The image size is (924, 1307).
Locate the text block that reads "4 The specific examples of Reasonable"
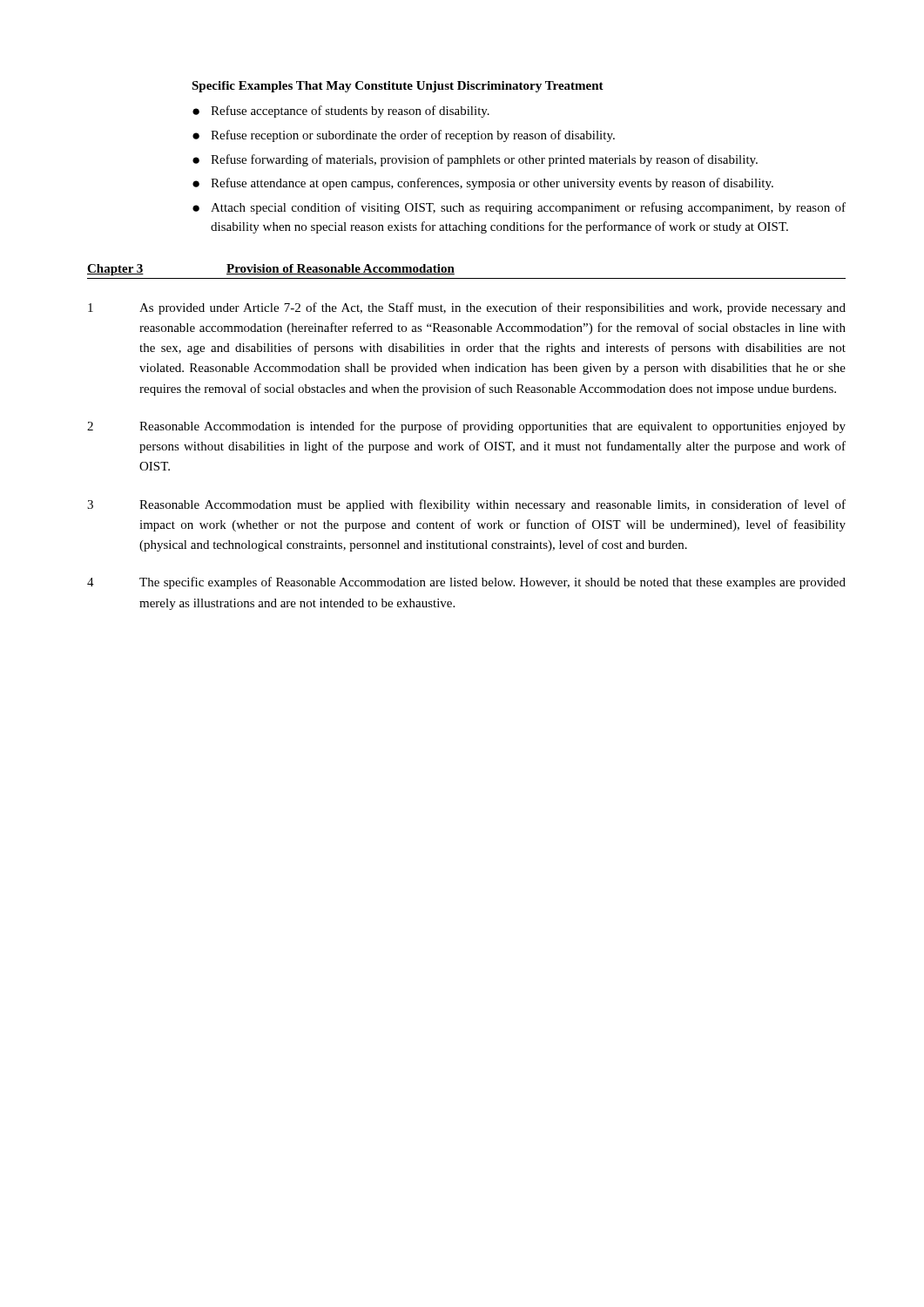point(466,593)
